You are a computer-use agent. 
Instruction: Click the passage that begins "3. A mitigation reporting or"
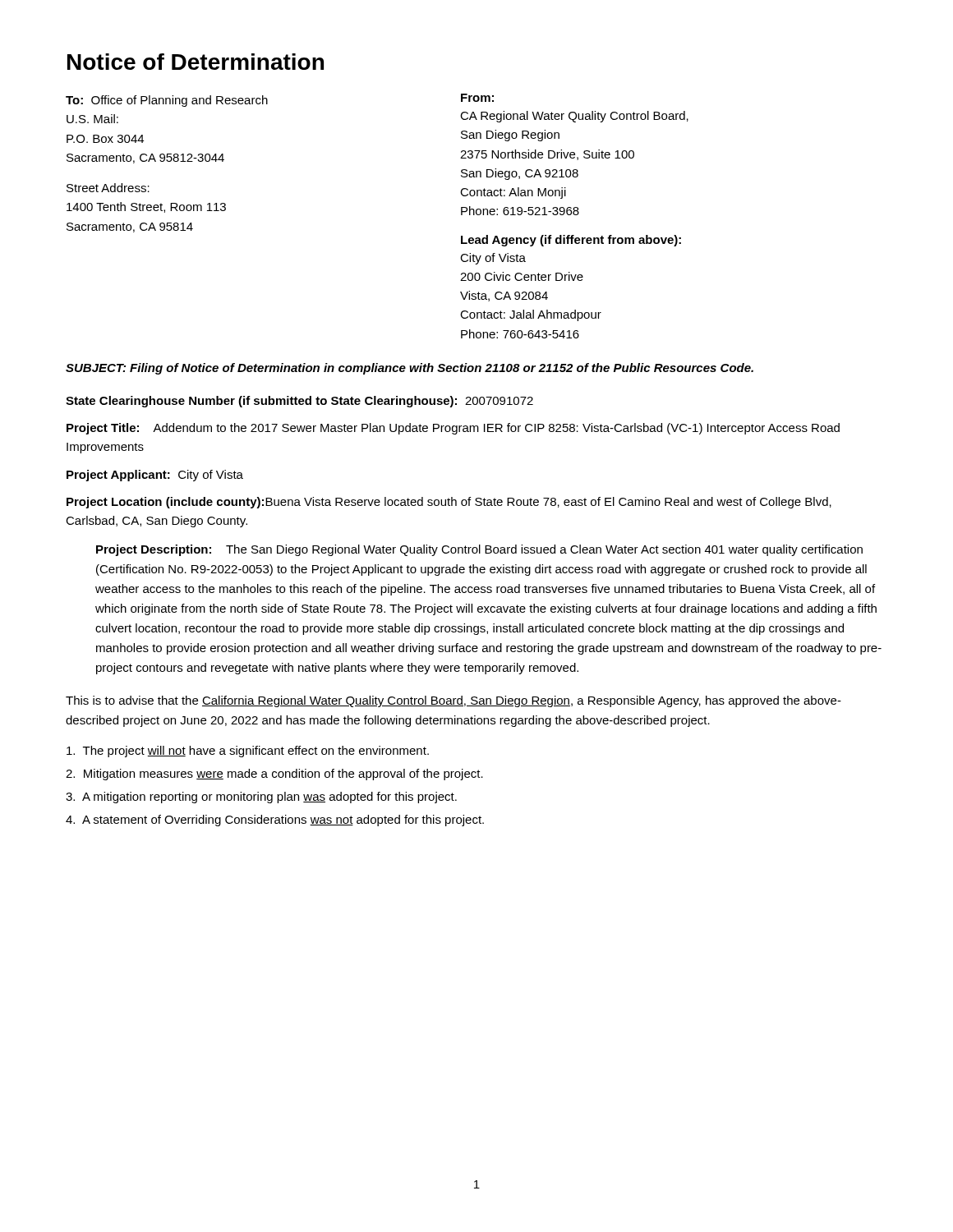[x=261, y=798]
